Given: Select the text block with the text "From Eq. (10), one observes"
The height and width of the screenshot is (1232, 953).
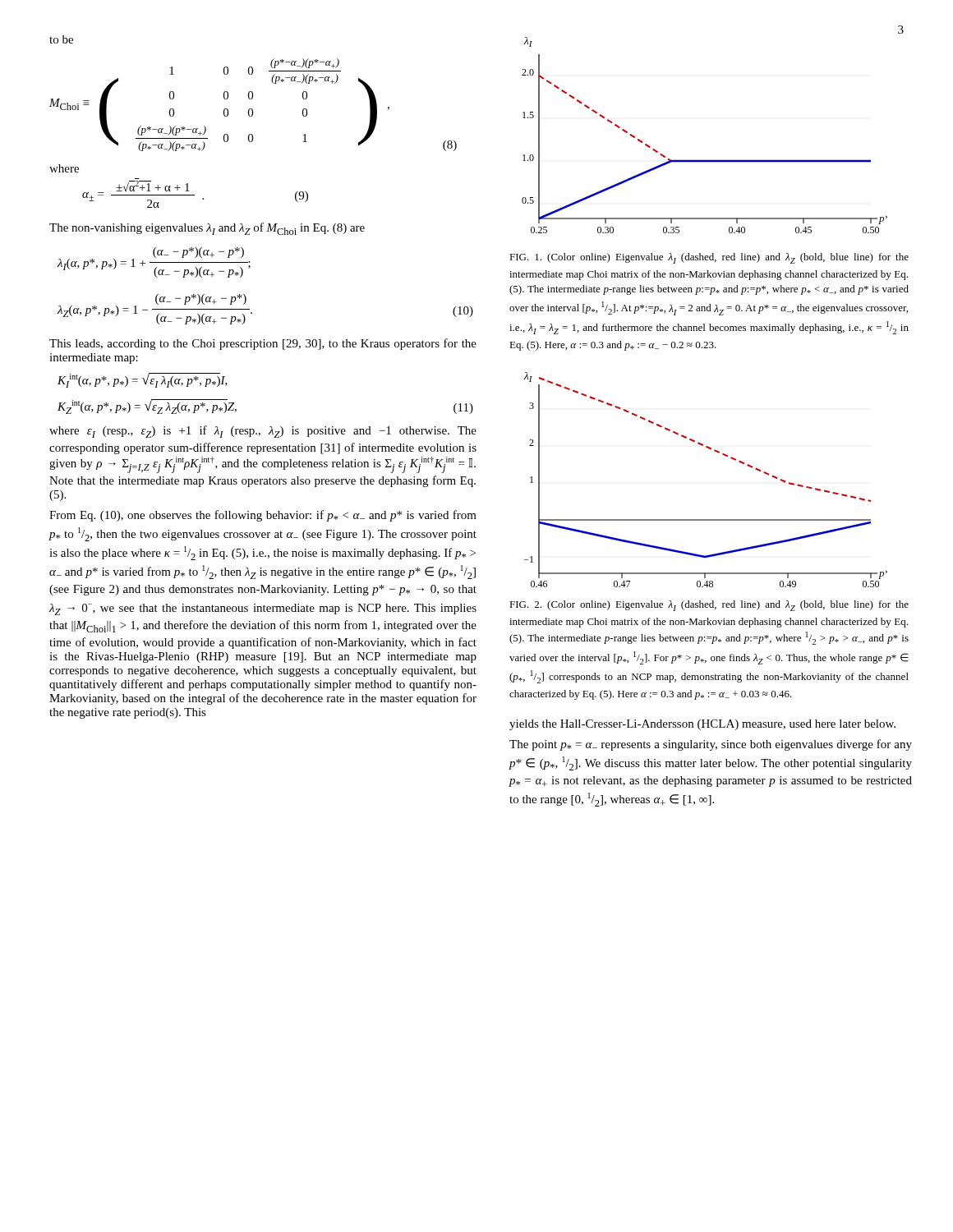Looking at the screenshot, I should pyautogui.click(x=263, y=614).
